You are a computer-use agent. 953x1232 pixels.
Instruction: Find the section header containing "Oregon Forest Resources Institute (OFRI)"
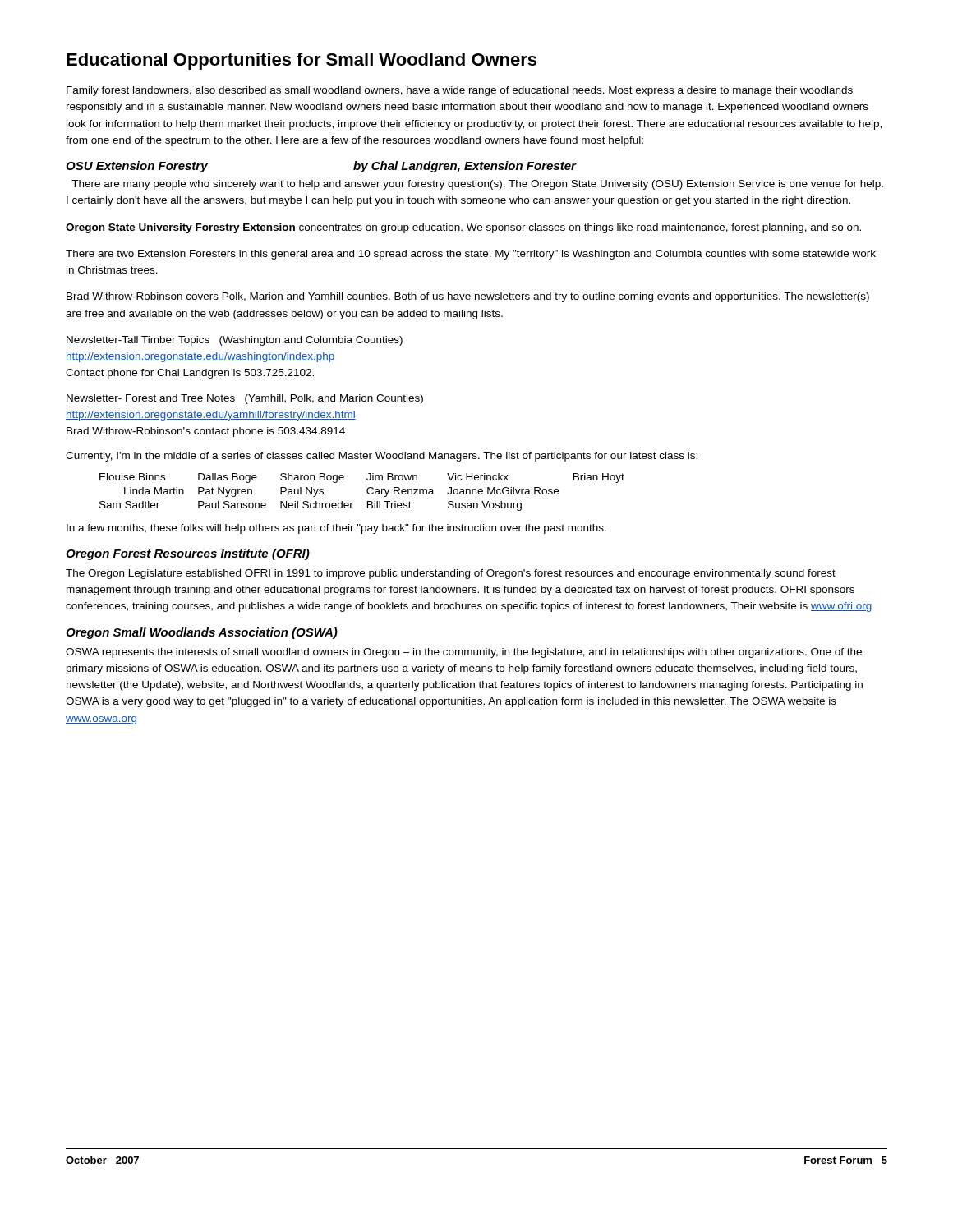(188, 553)
